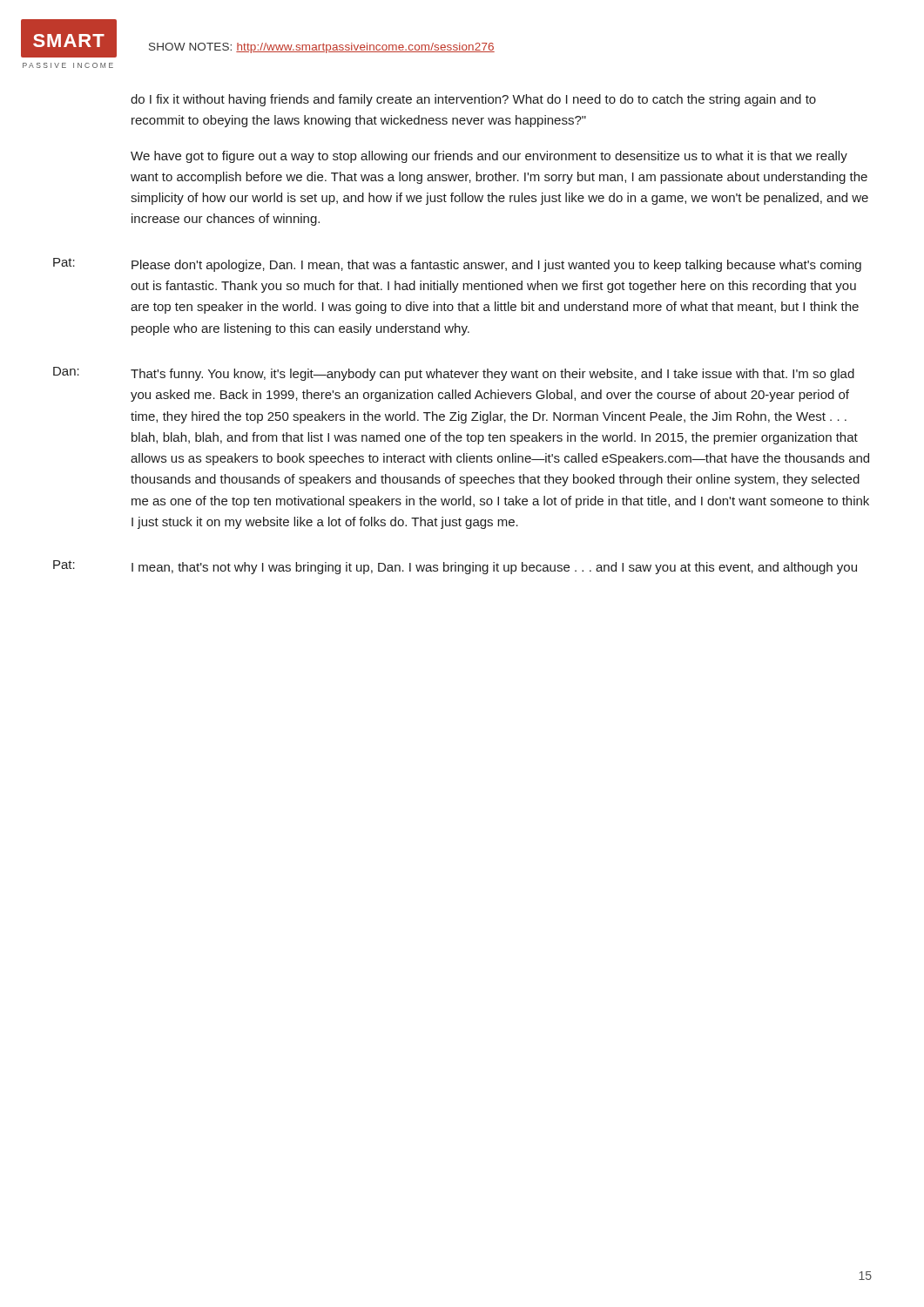Find the text block that says "do I fix"
924x1307 pixels.
[462, 159]
